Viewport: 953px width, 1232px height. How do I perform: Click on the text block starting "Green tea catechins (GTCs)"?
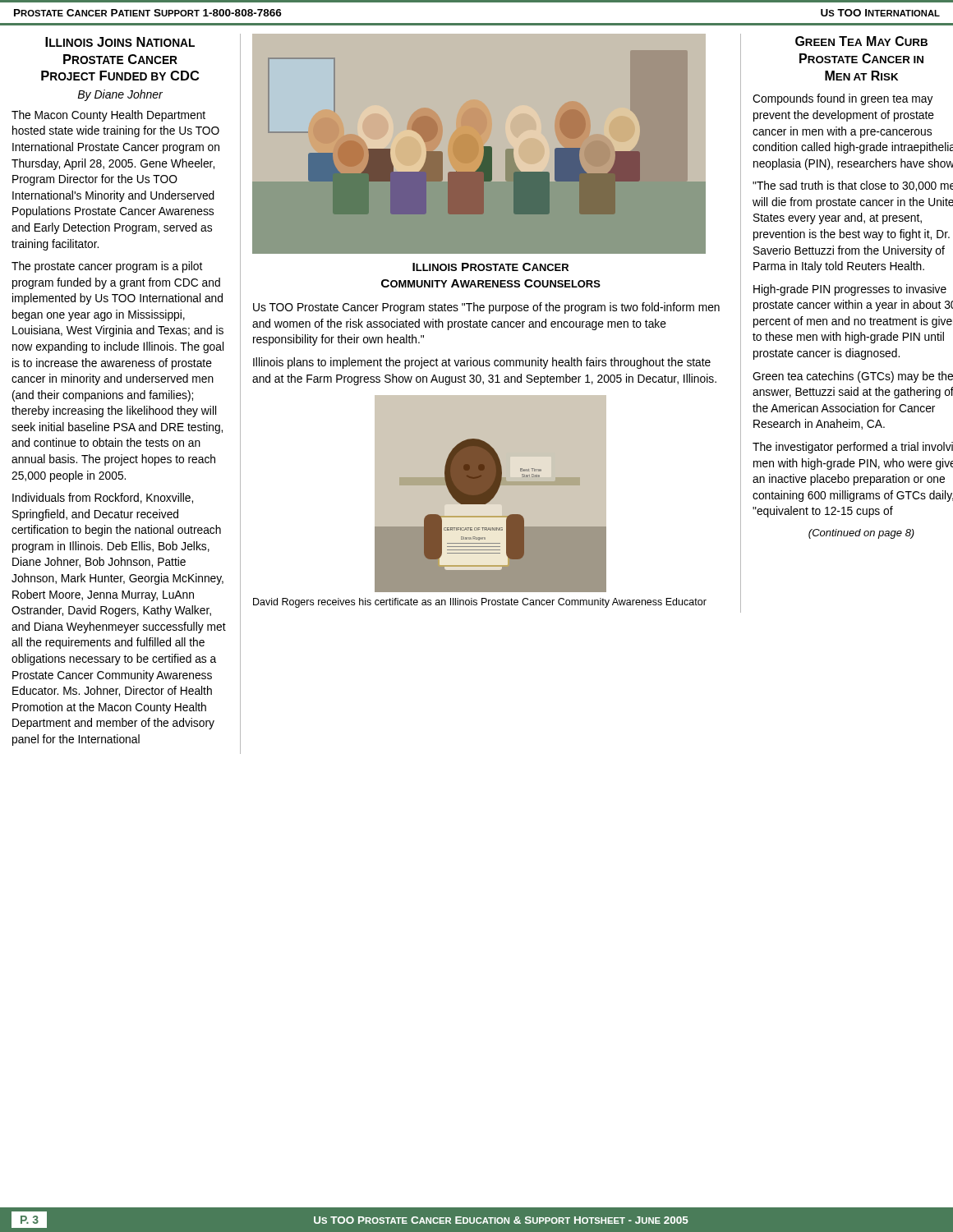[x=853, y=400]
